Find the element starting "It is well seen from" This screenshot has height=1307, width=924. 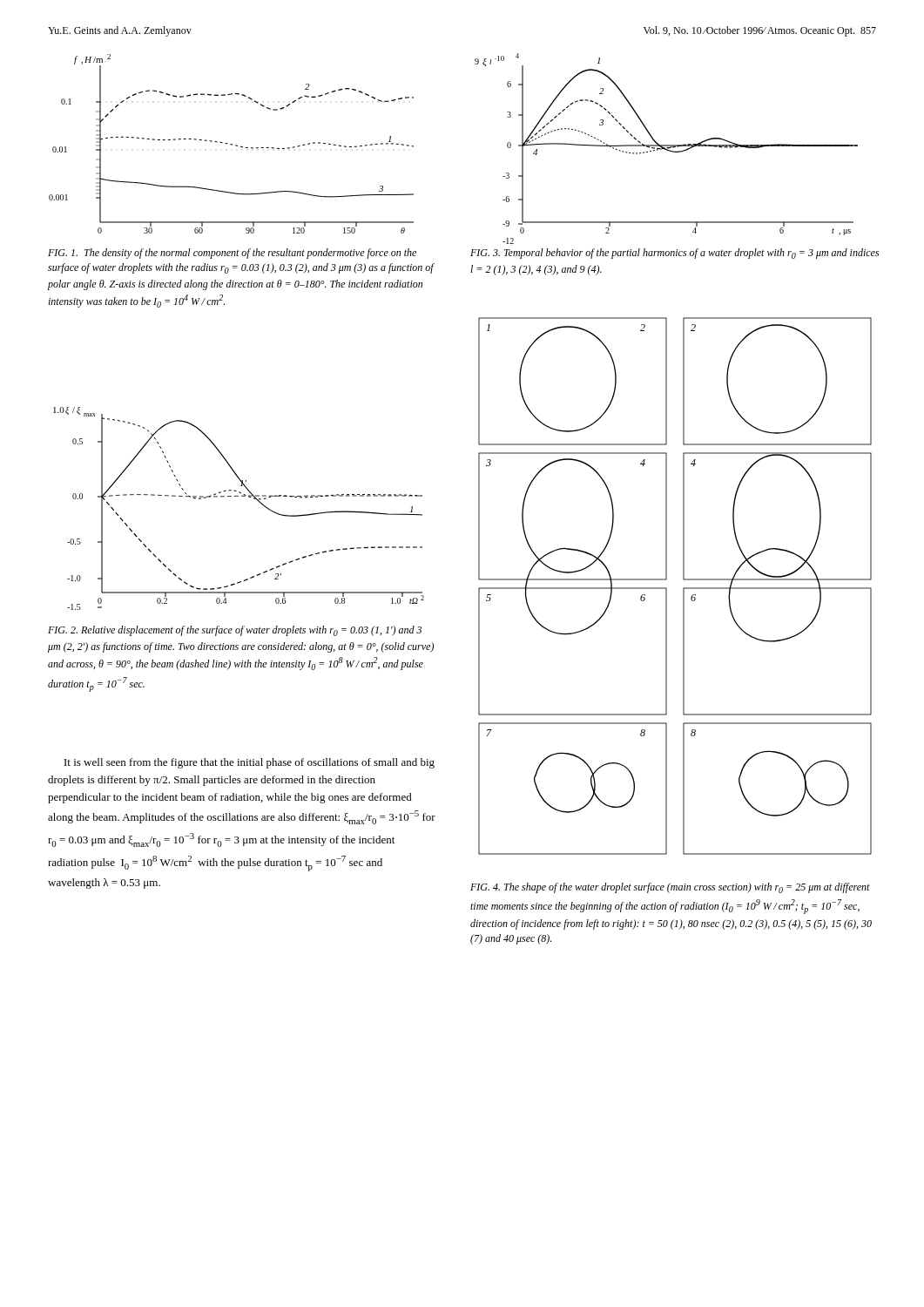[242, 822]
